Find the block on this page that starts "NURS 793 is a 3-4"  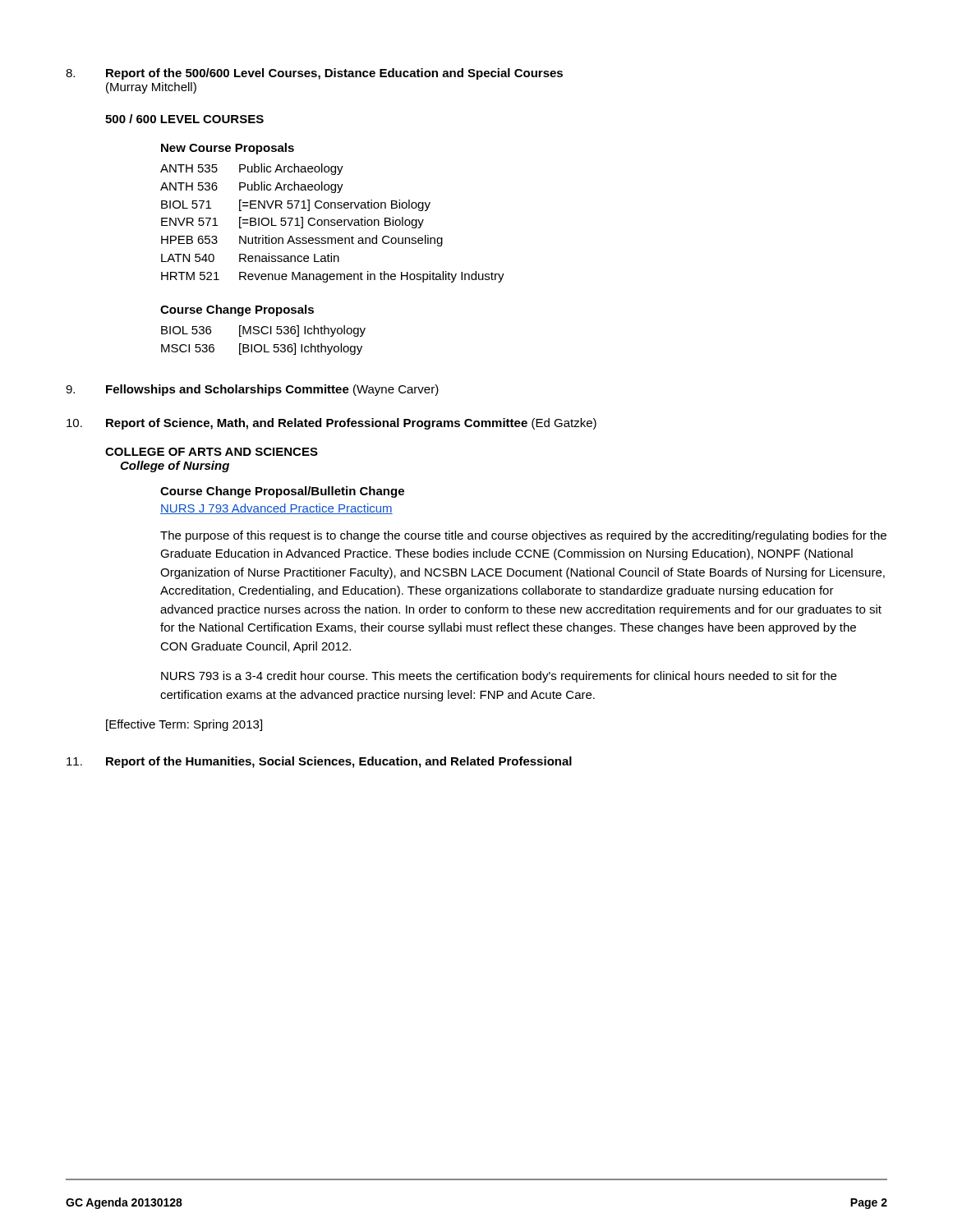point(499,685)
